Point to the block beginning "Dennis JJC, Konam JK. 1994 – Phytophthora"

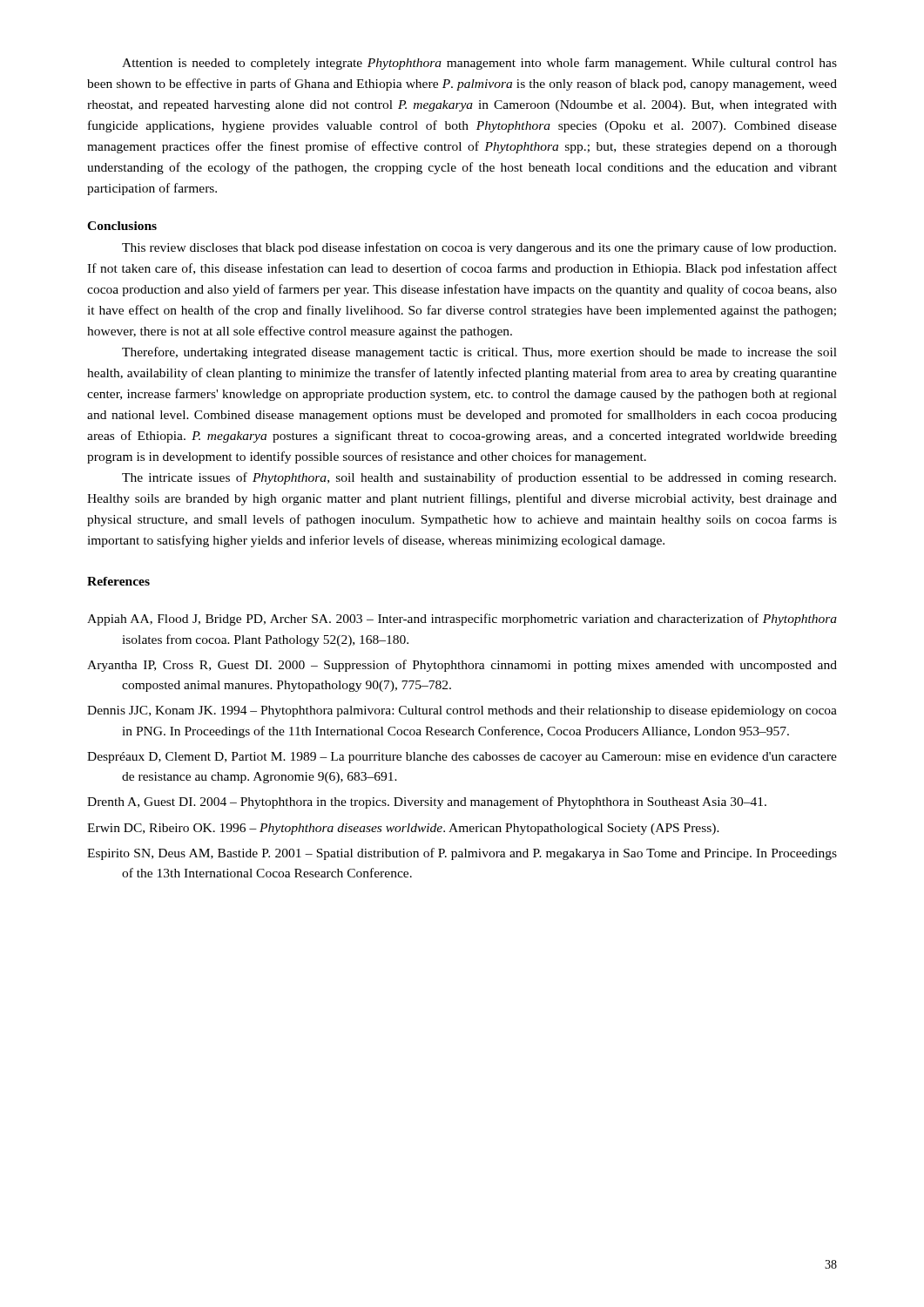pyautogui.click(x=462, y=720)
